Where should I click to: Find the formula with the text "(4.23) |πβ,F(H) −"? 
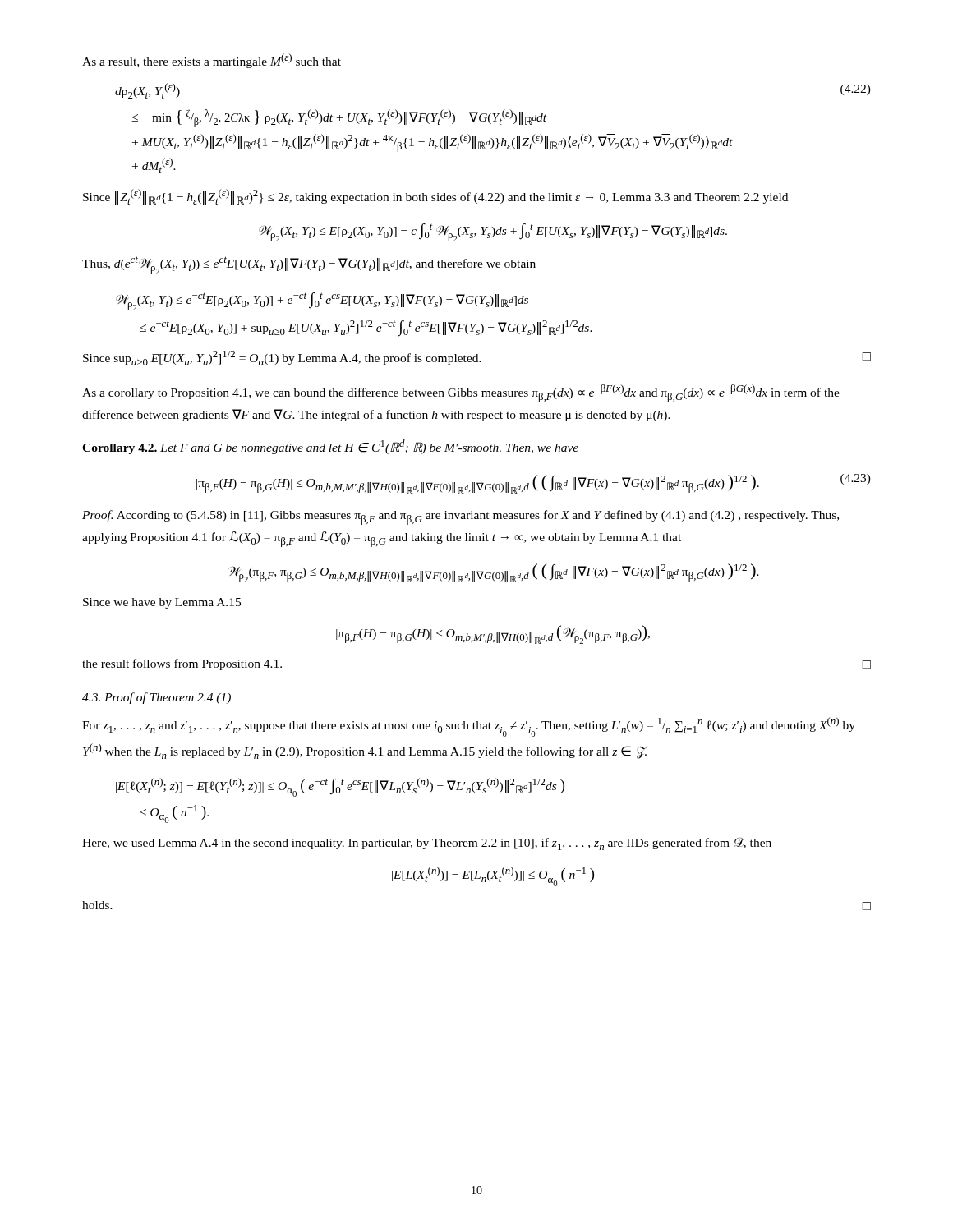pyautogui.click(x=493, y=483)
